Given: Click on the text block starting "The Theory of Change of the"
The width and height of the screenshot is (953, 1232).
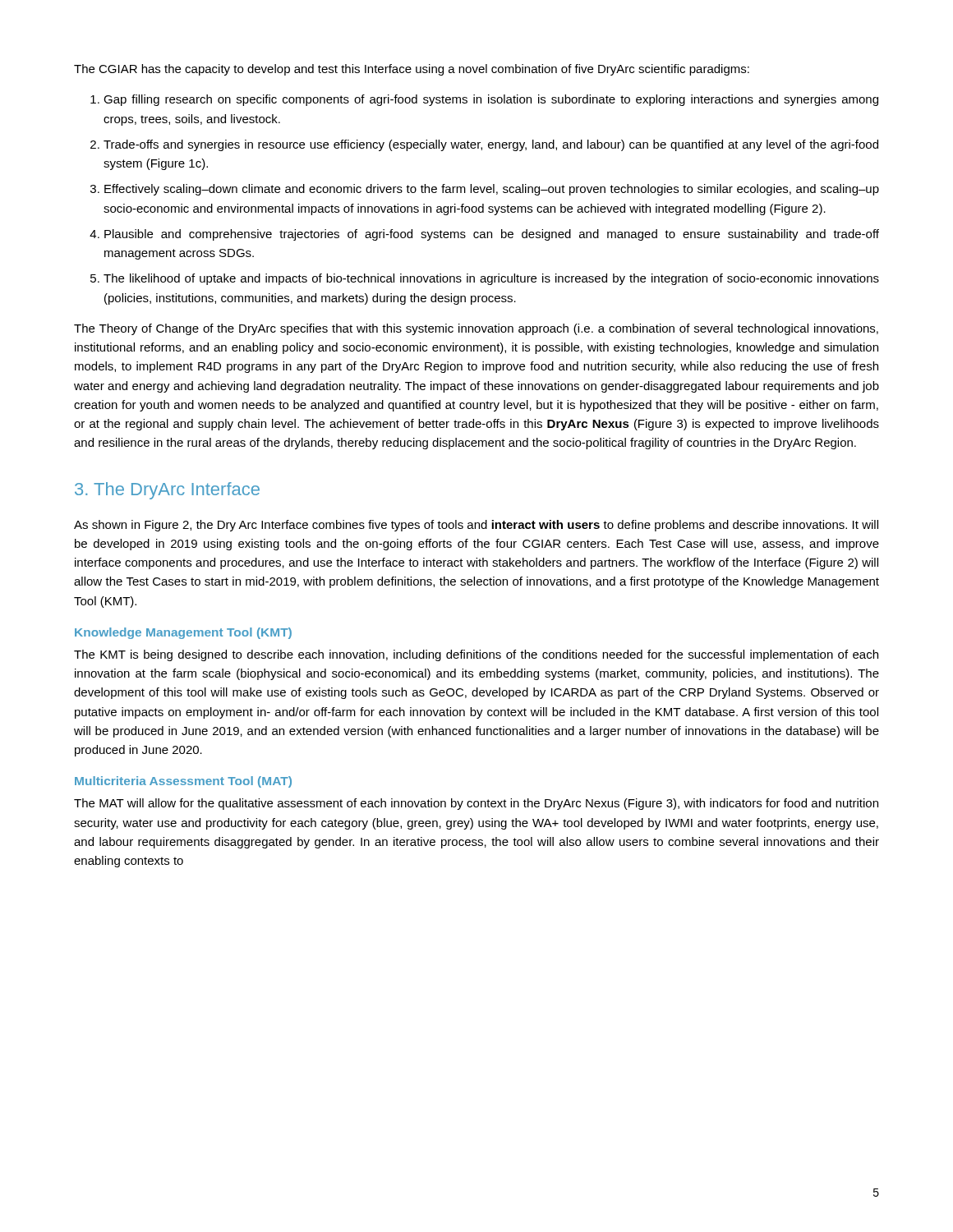Looking at the screenshot, I should pos(476,385).
